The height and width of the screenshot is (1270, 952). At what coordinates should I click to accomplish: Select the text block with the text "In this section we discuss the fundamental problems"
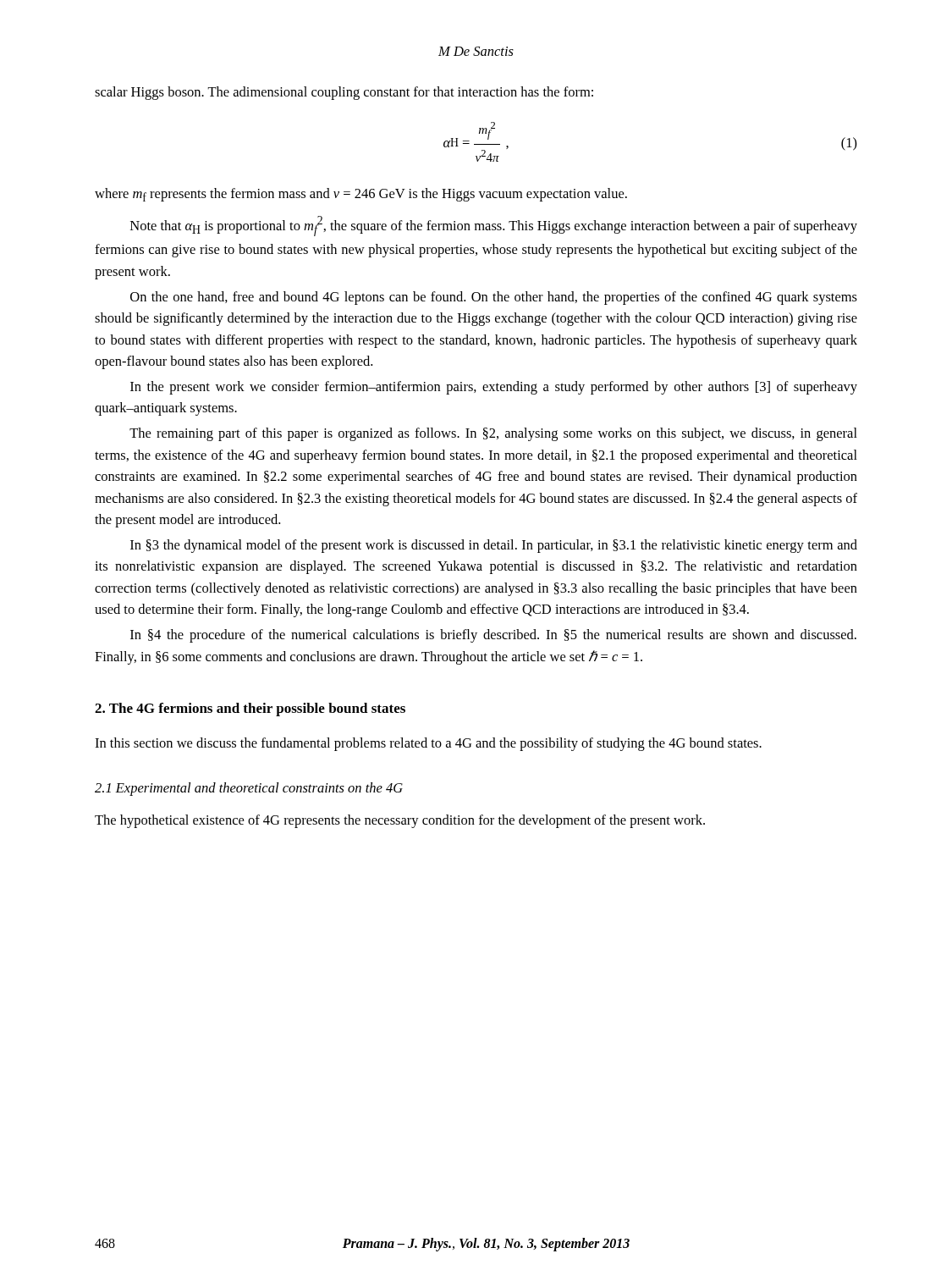[428, 743]
